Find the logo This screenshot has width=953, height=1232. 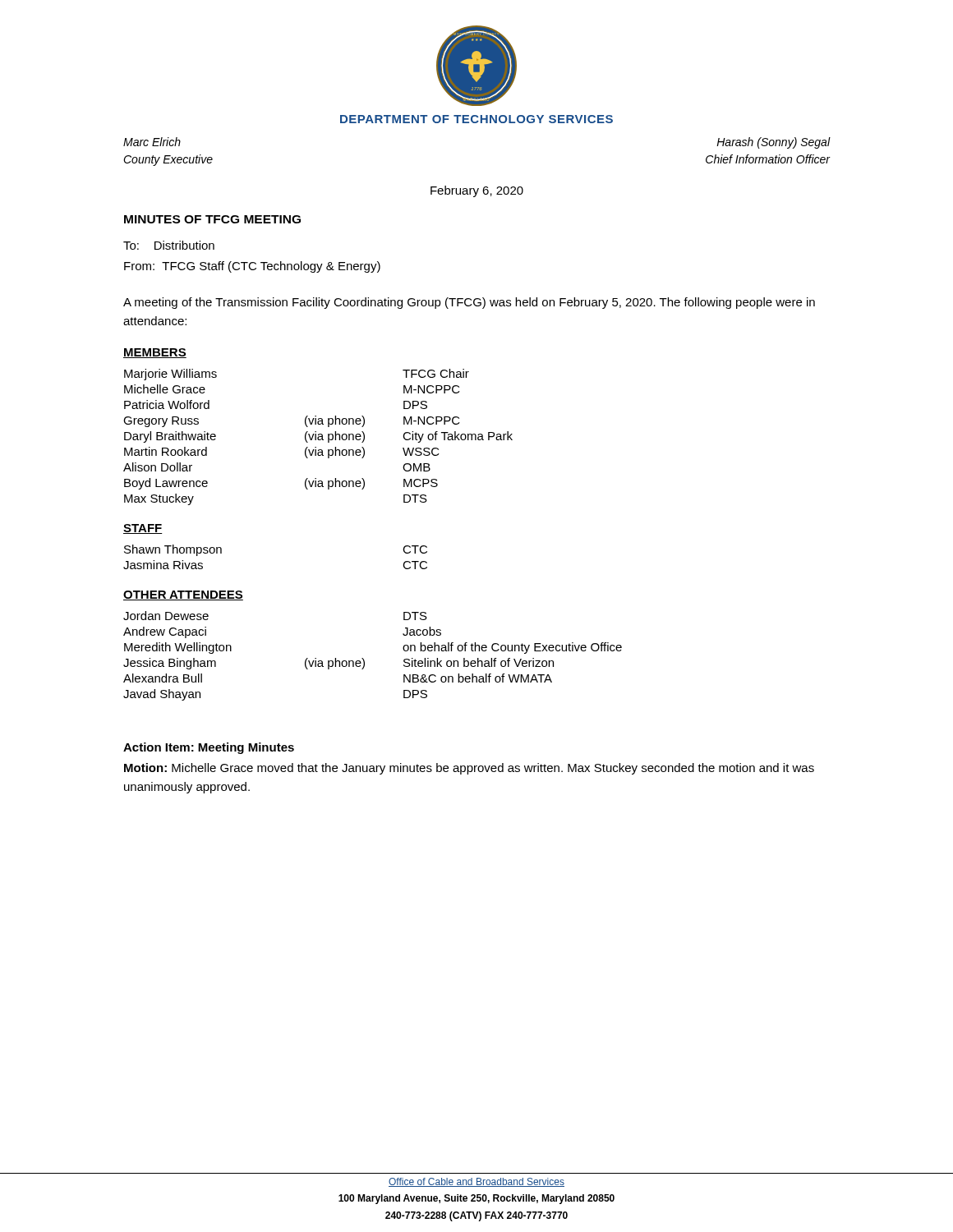pyautogui.click(x=476, y=66)
